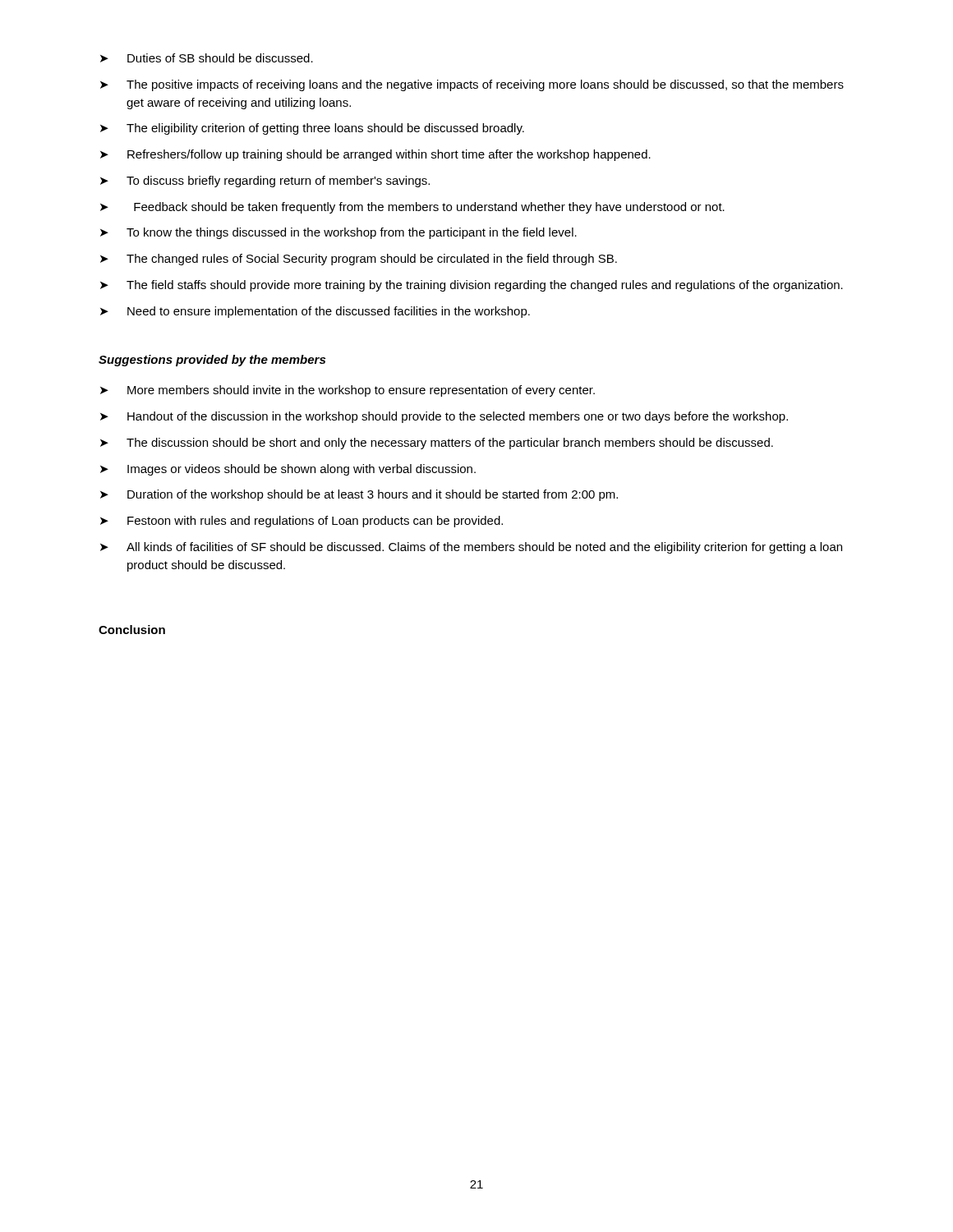Select the list item containing "➤ The field staffs should provide more"
The width and height of the screenshot is (953, 1232).
(x=476, y=285)
